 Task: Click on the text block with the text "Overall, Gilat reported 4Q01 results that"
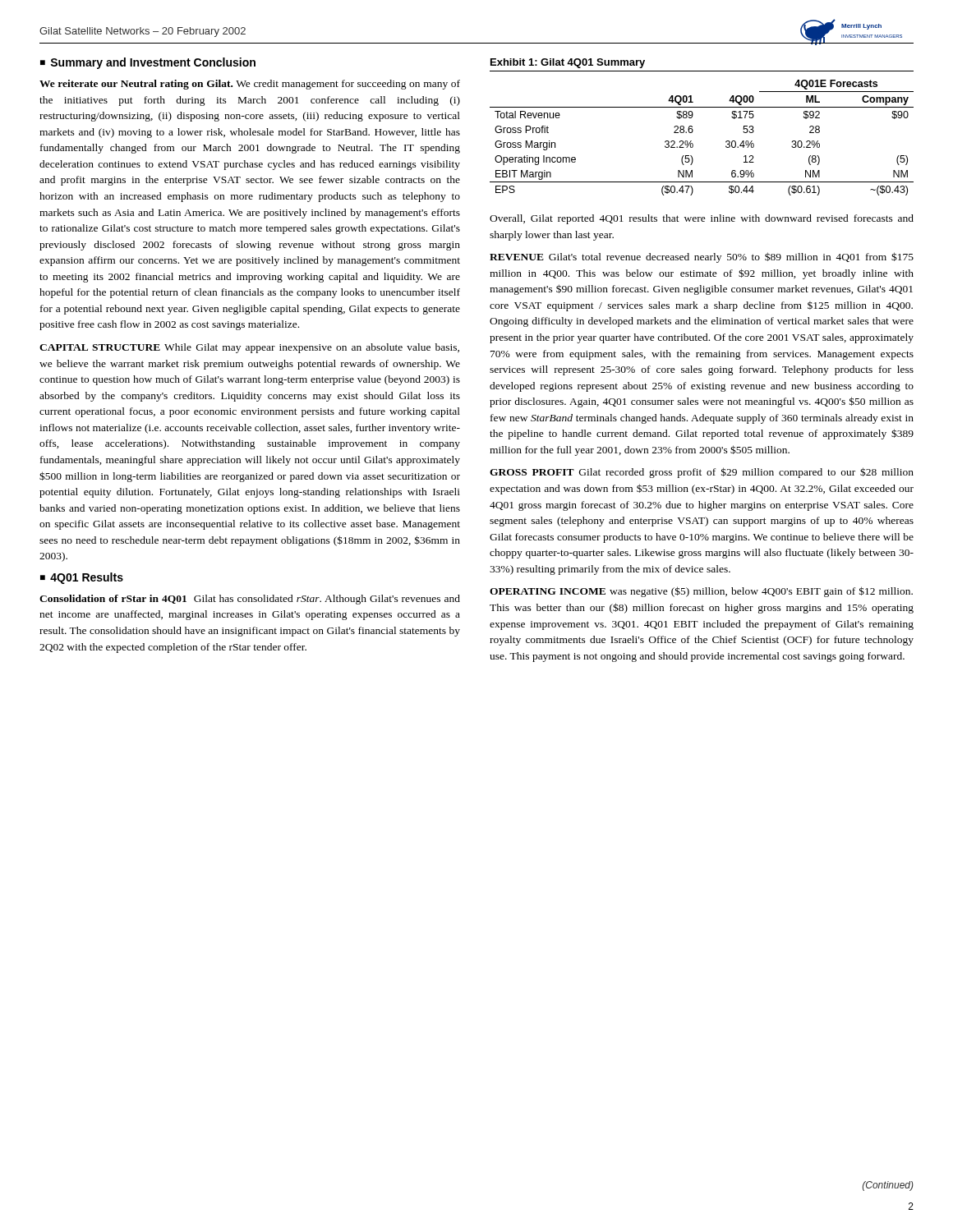(702, 437)
